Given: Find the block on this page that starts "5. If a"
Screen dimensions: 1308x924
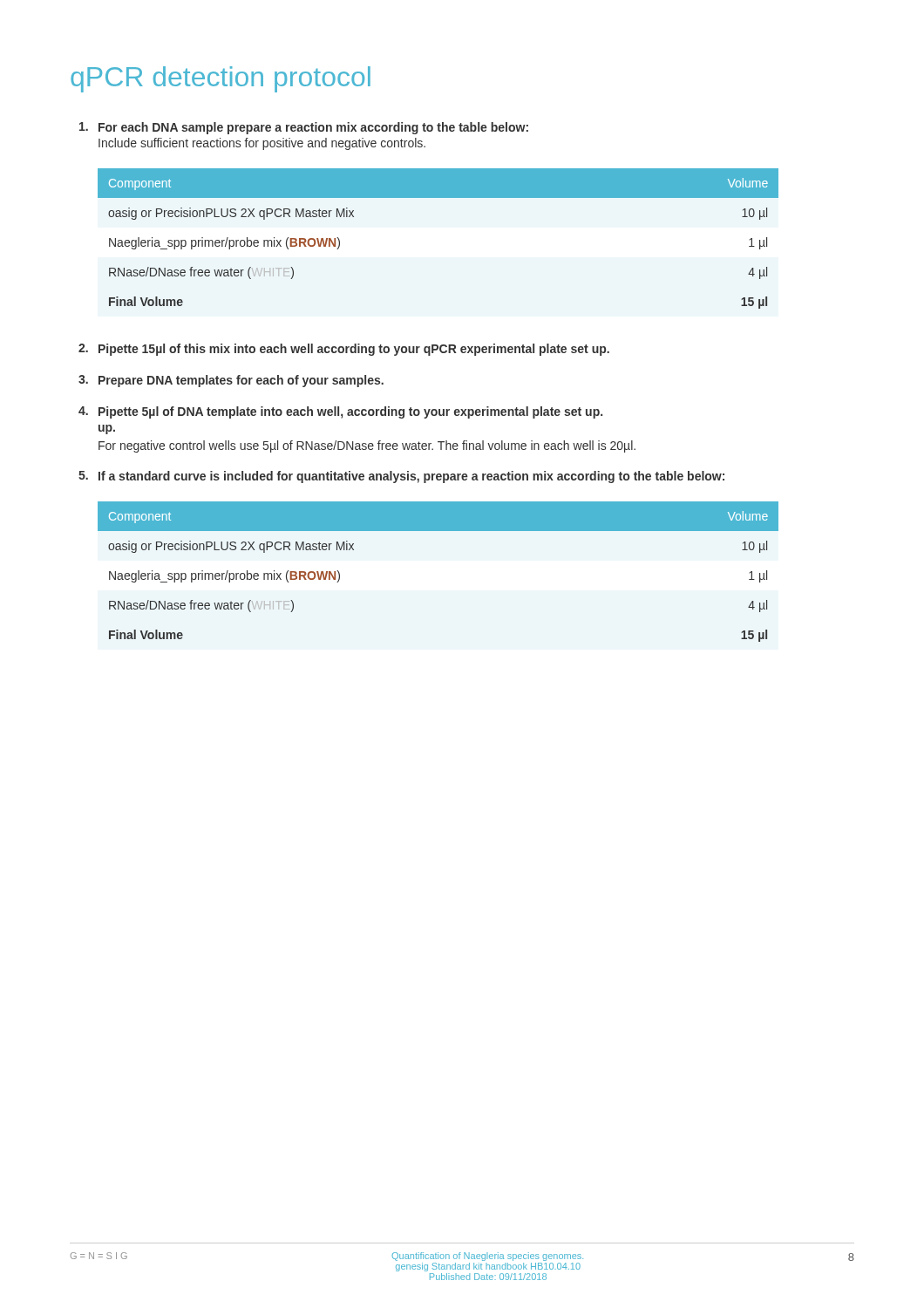Looking at the screenshot, I should click(402, 476).
